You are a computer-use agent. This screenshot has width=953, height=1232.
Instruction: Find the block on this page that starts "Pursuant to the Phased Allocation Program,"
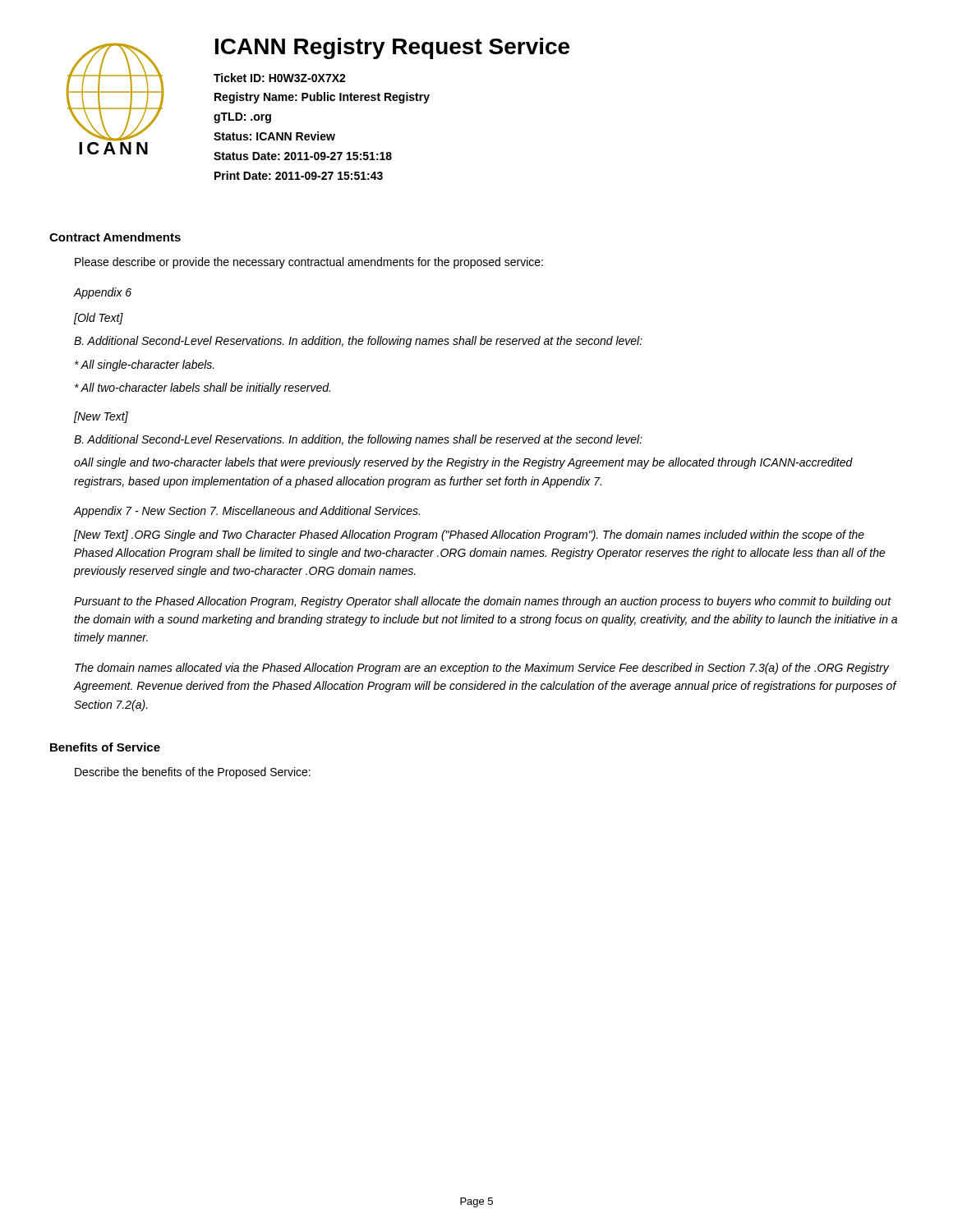[x=489, y=620]
